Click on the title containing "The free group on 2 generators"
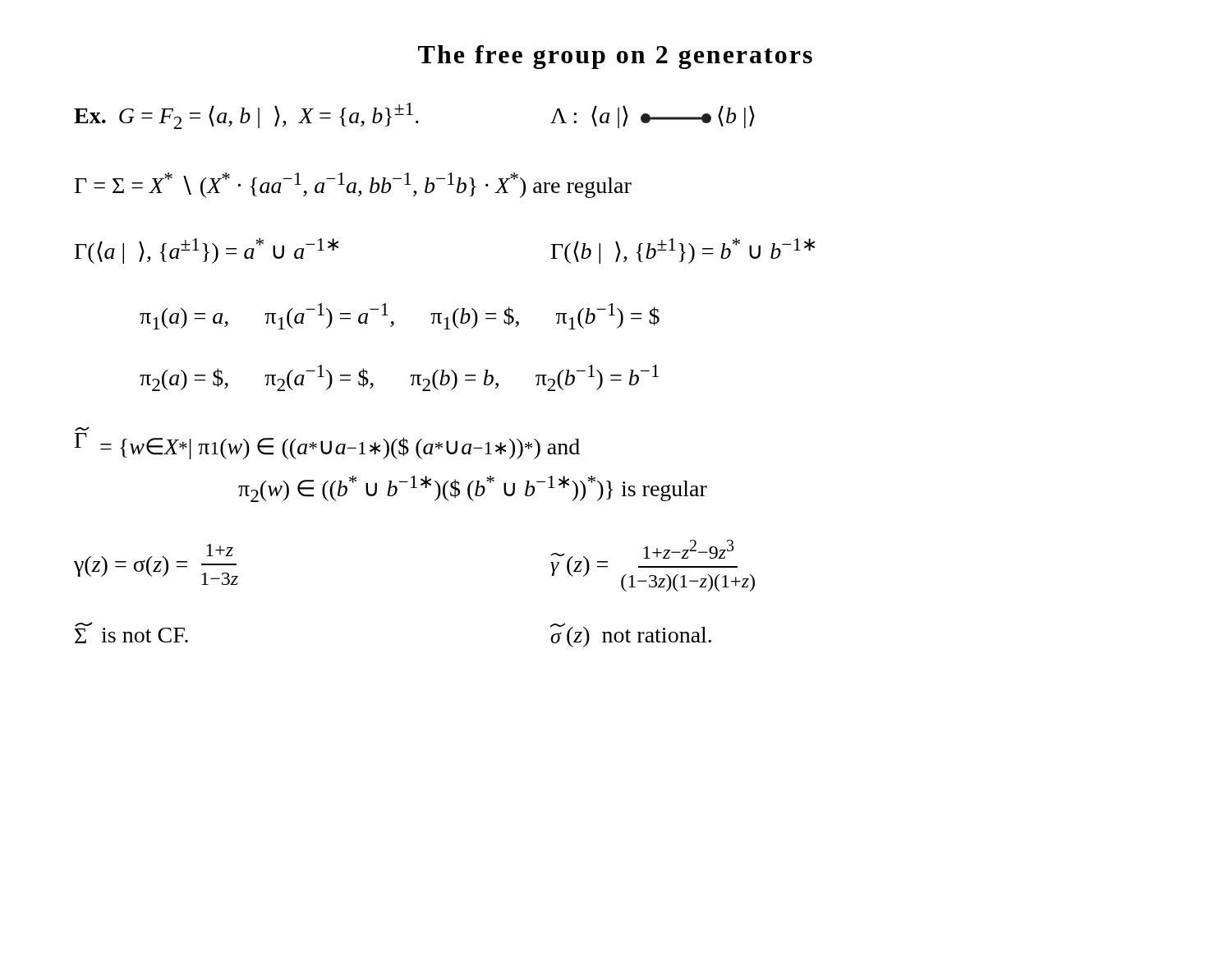The width and height of the screenshot is (1232, 953). (x=616, y=54)
